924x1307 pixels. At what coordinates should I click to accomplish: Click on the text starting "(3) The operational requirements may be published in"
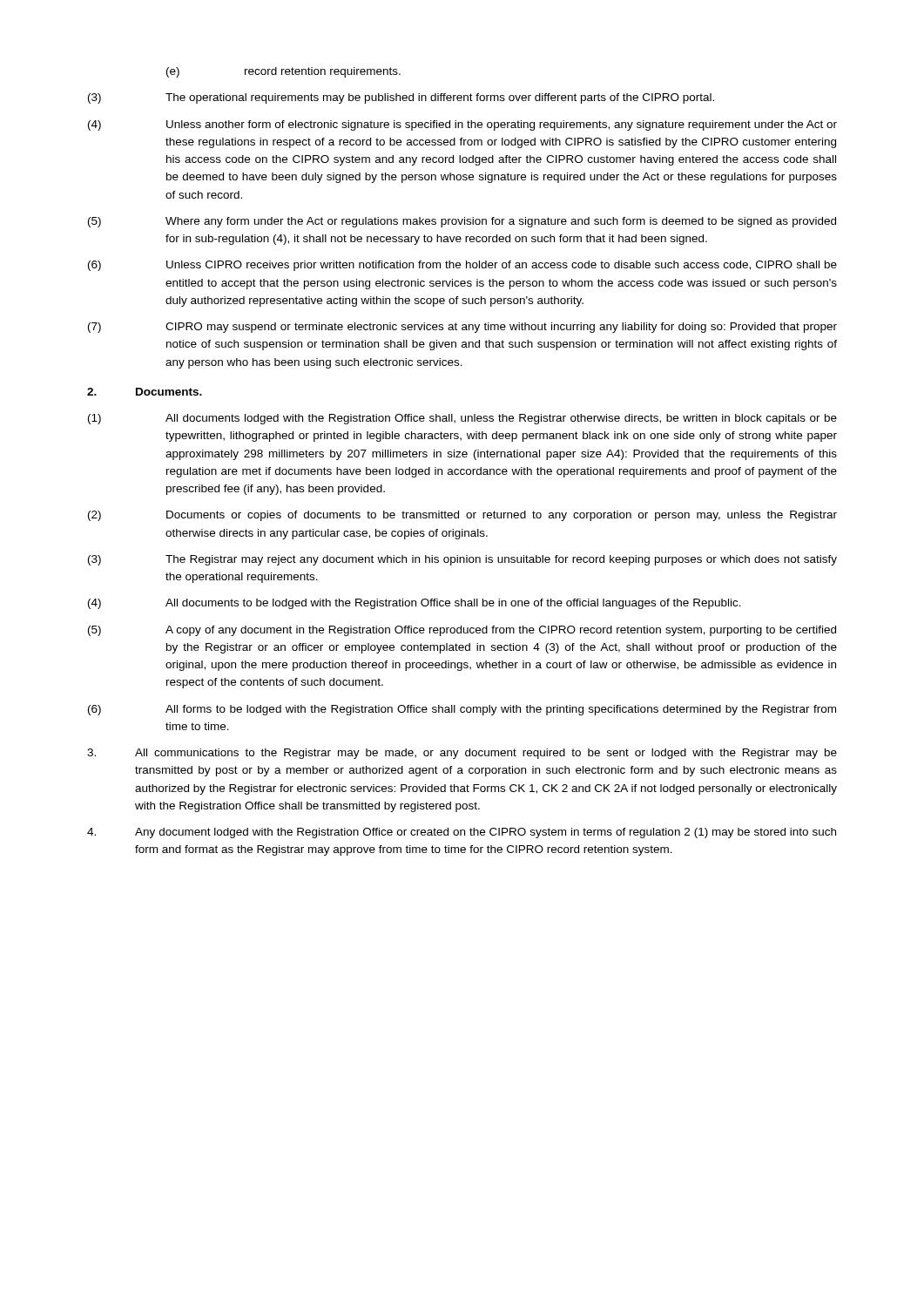click(x=462, y=98)
